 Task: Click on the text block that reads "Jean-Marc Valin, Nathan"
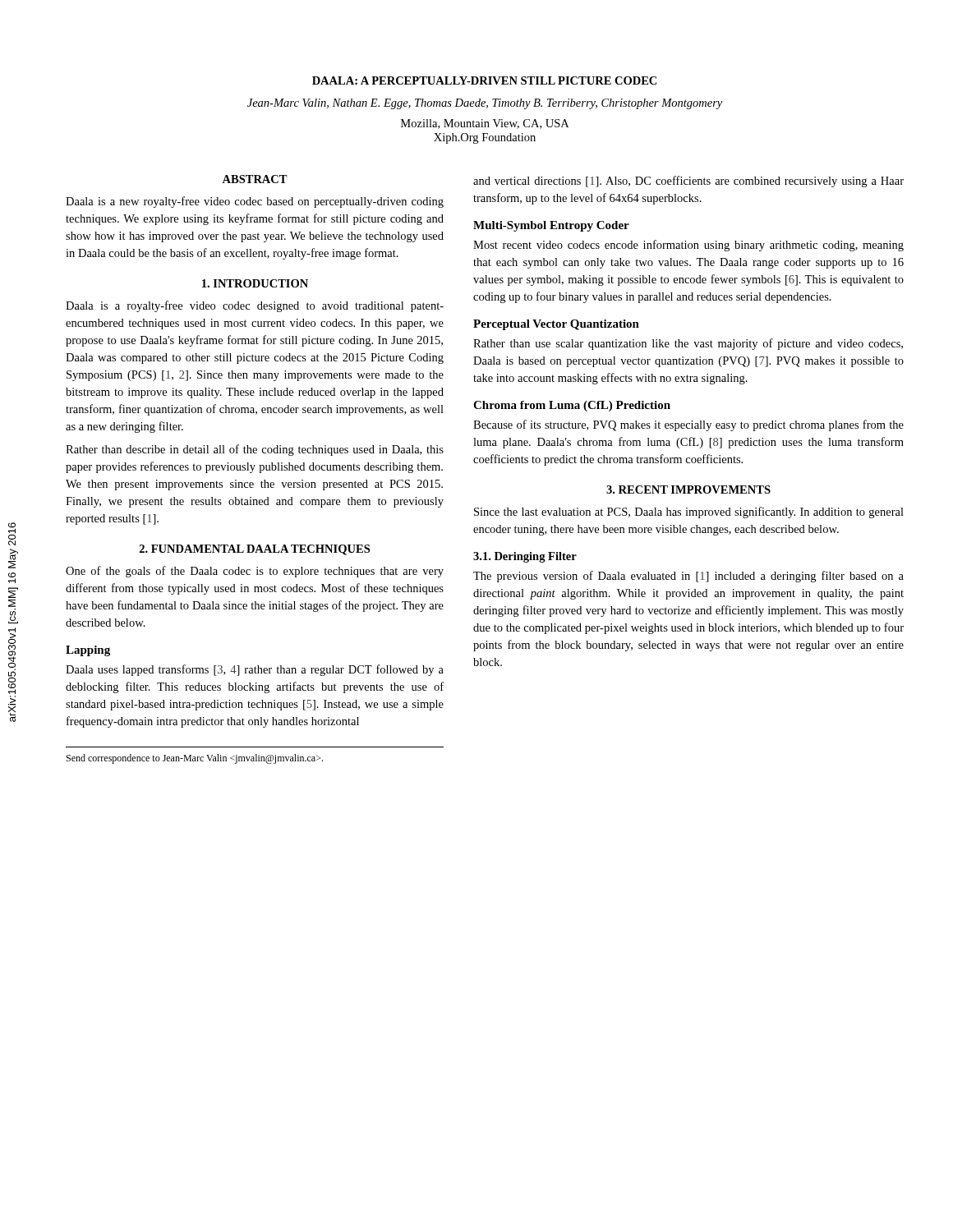pyautogui.click(x=485, y=103)
